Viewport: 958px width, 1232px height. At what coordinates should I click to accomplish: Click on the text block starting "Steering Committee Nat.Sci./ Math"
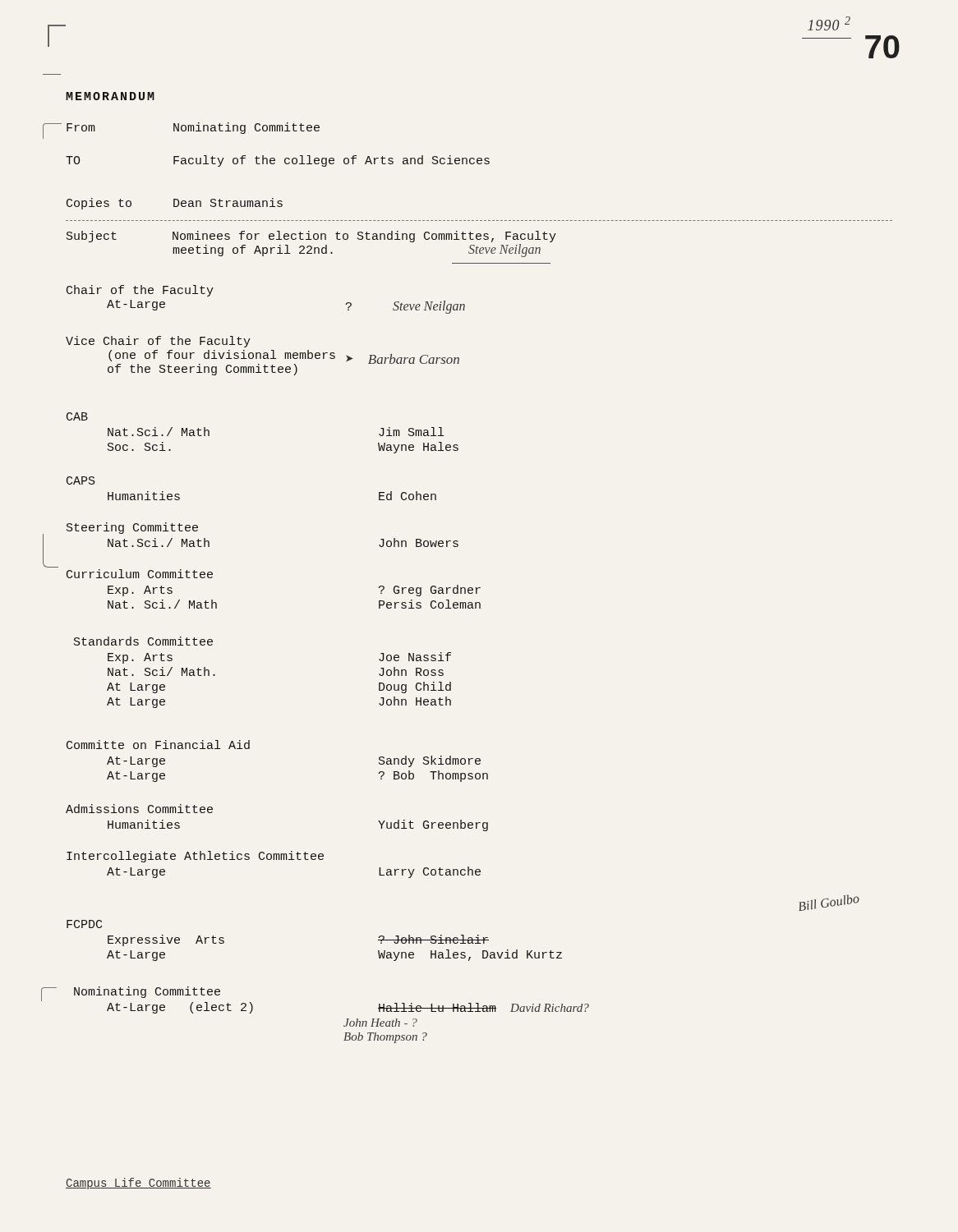[x=435, y=536]
